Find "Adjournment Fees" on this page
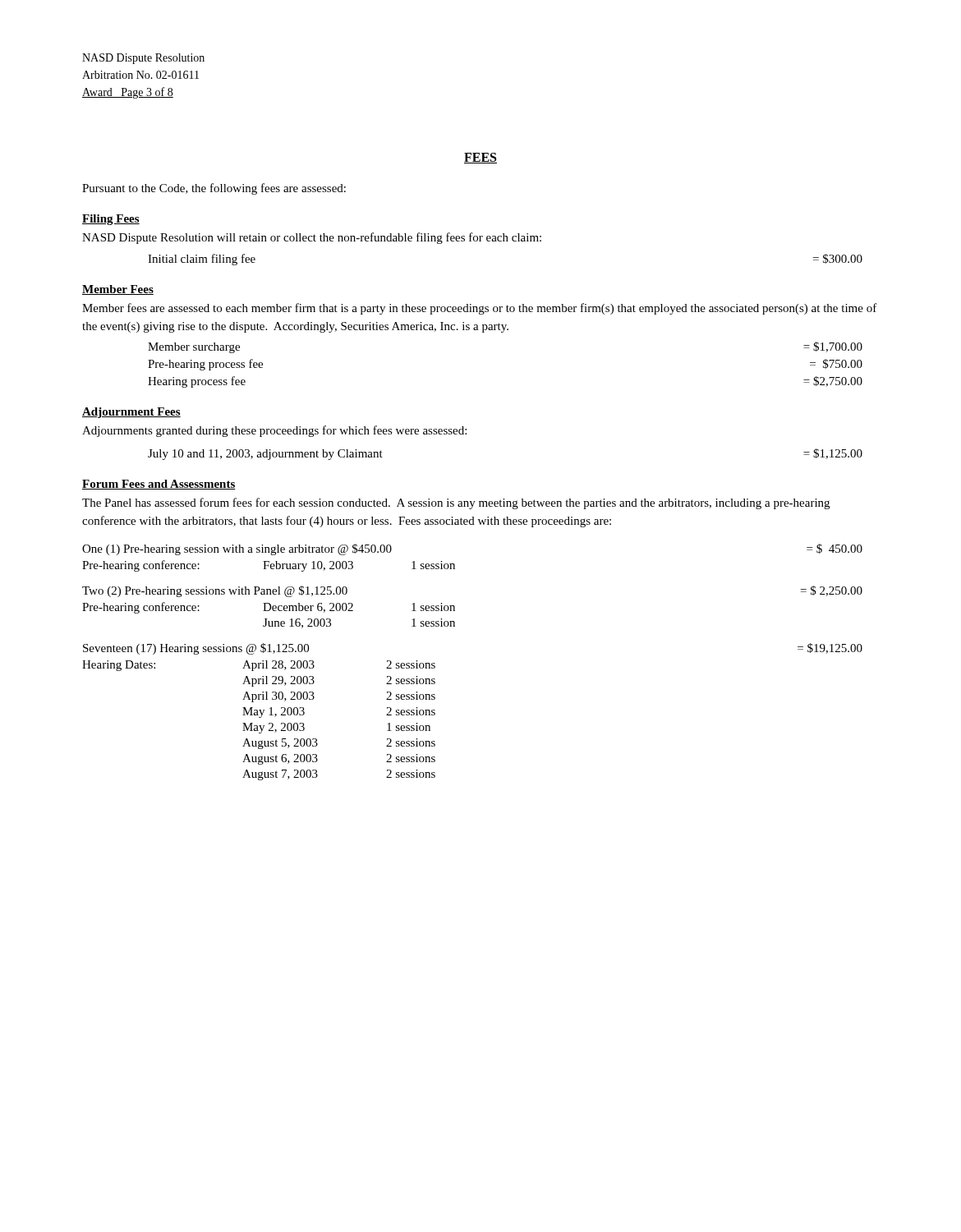 coord(131,412)
